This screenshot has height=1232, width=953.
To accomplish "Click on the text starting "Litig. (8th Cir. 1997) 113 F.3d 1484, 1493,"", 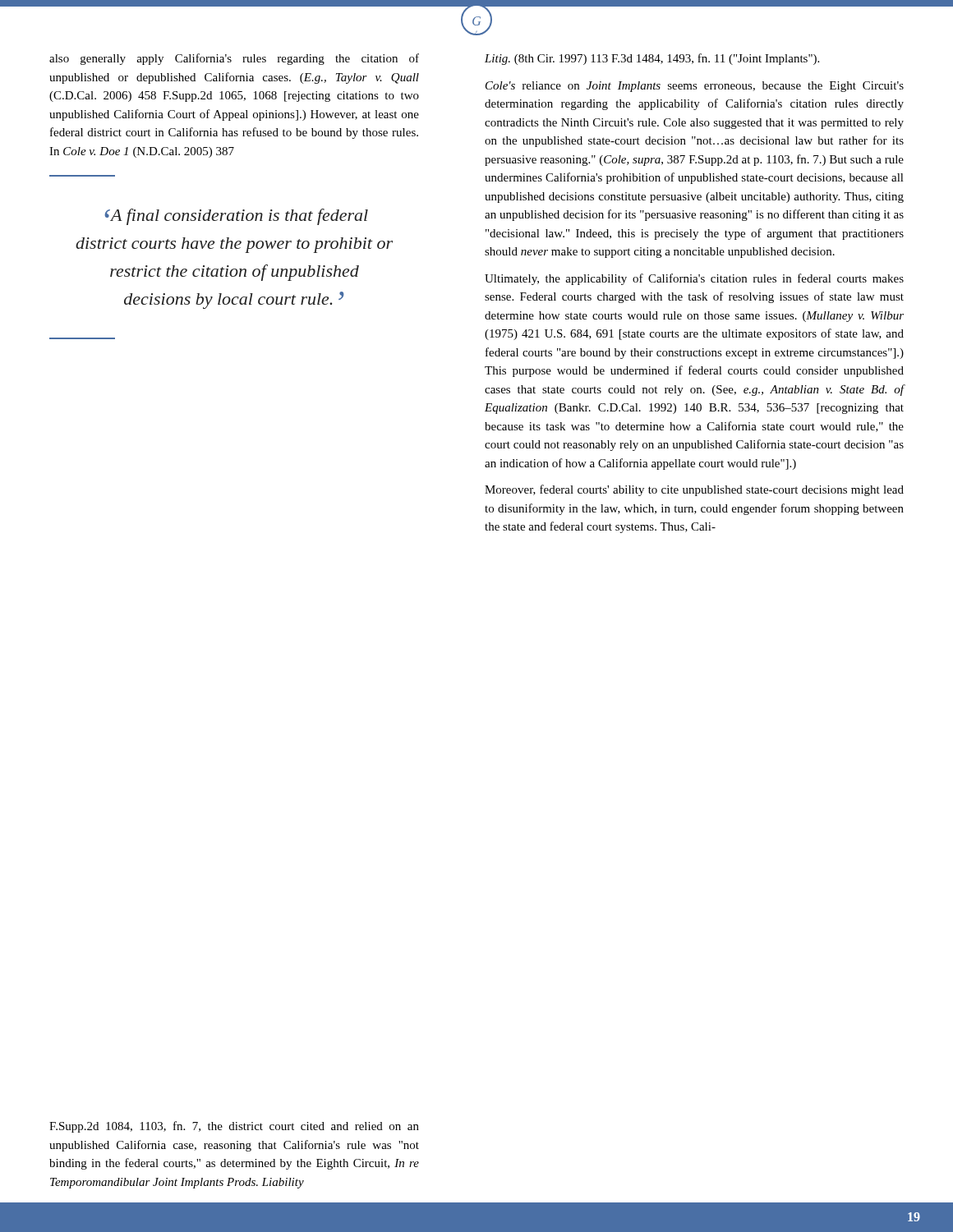I will tap(694, 59).
